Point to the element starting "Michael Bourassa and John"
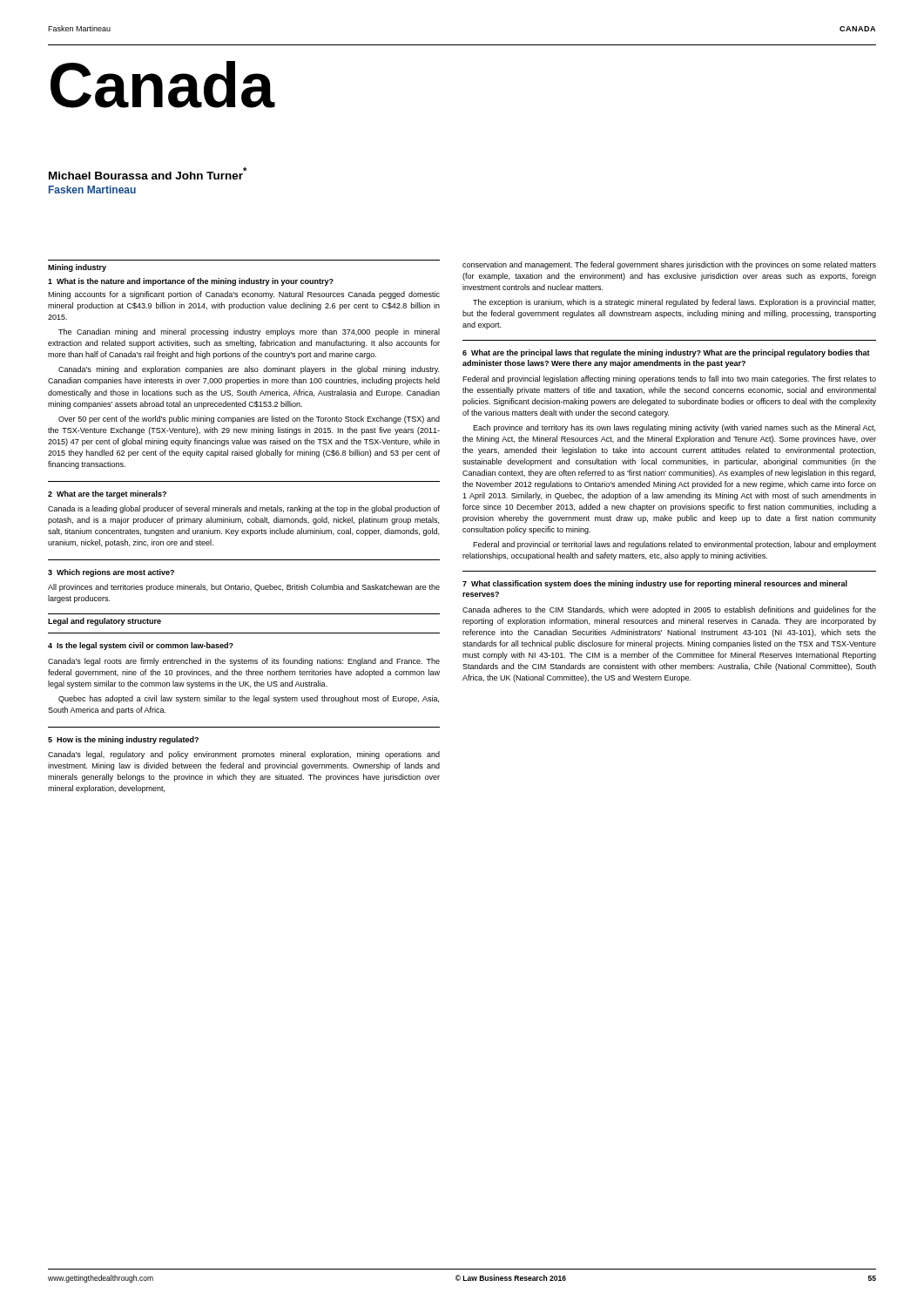Screen dimensions: 1307x924 pos(147,174)
